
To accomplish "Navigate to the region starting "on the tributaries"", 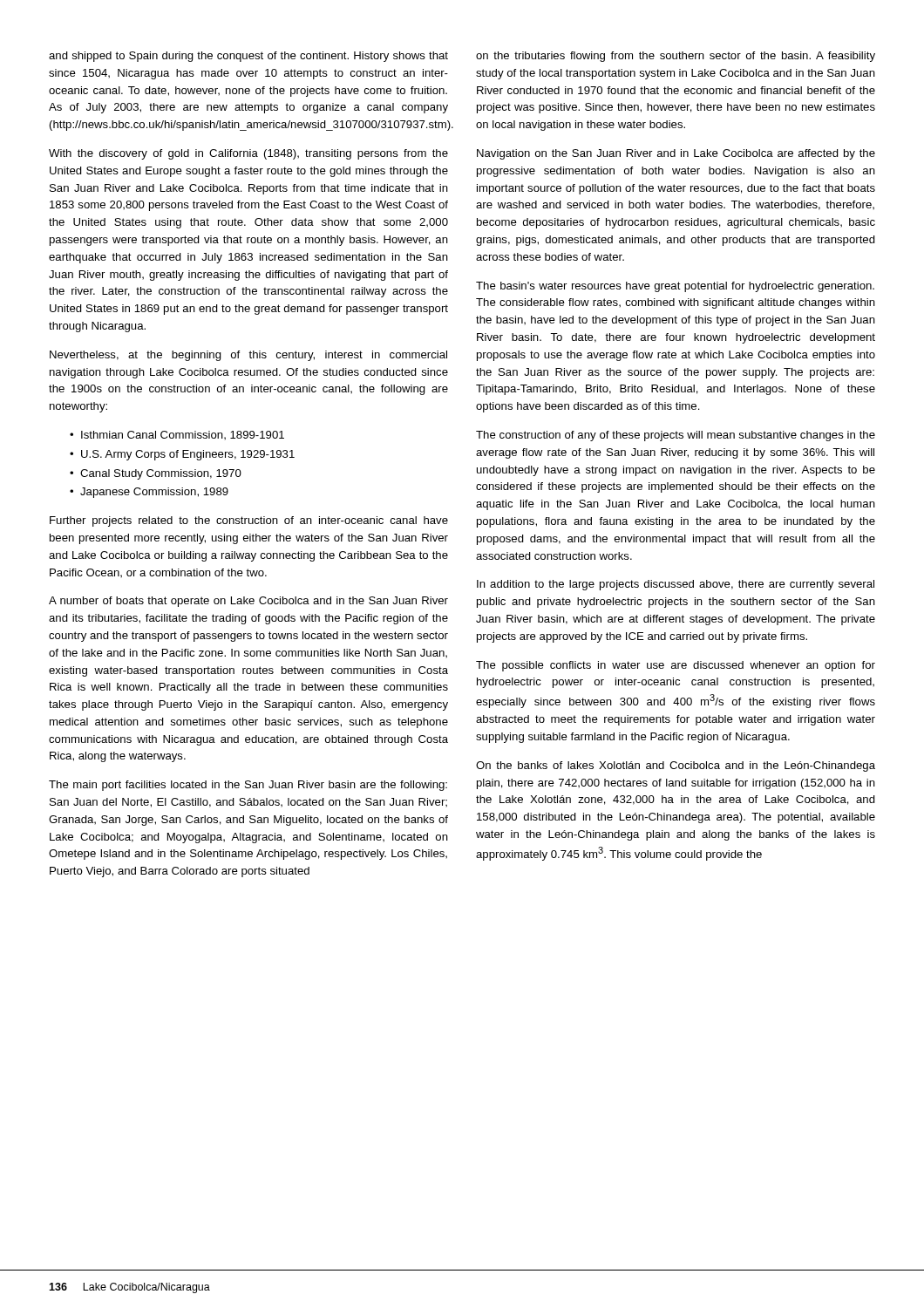I will click(x=676, y=90).
